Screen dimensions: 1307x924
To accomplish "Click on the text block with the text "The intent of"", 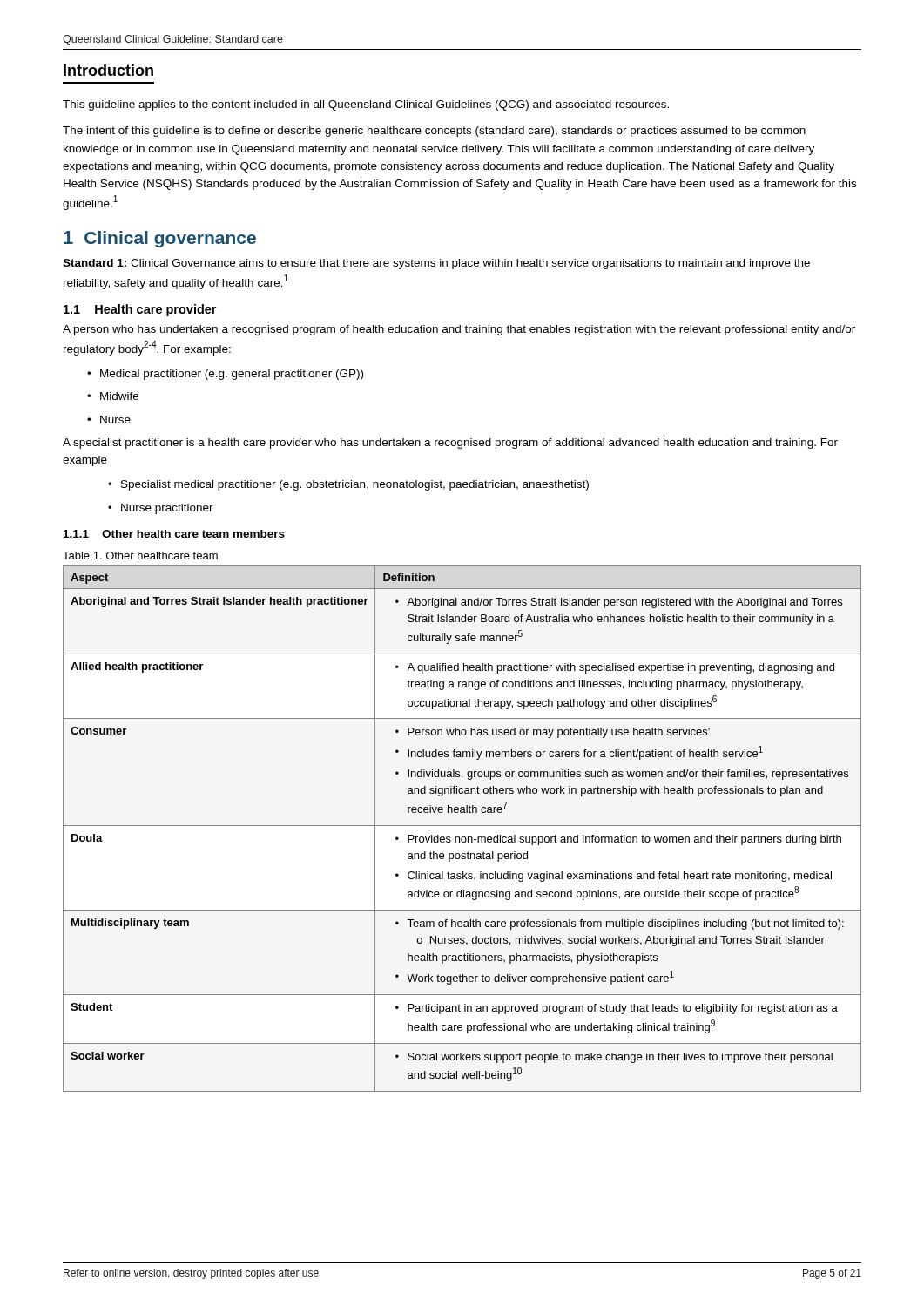I will point(460,167).
